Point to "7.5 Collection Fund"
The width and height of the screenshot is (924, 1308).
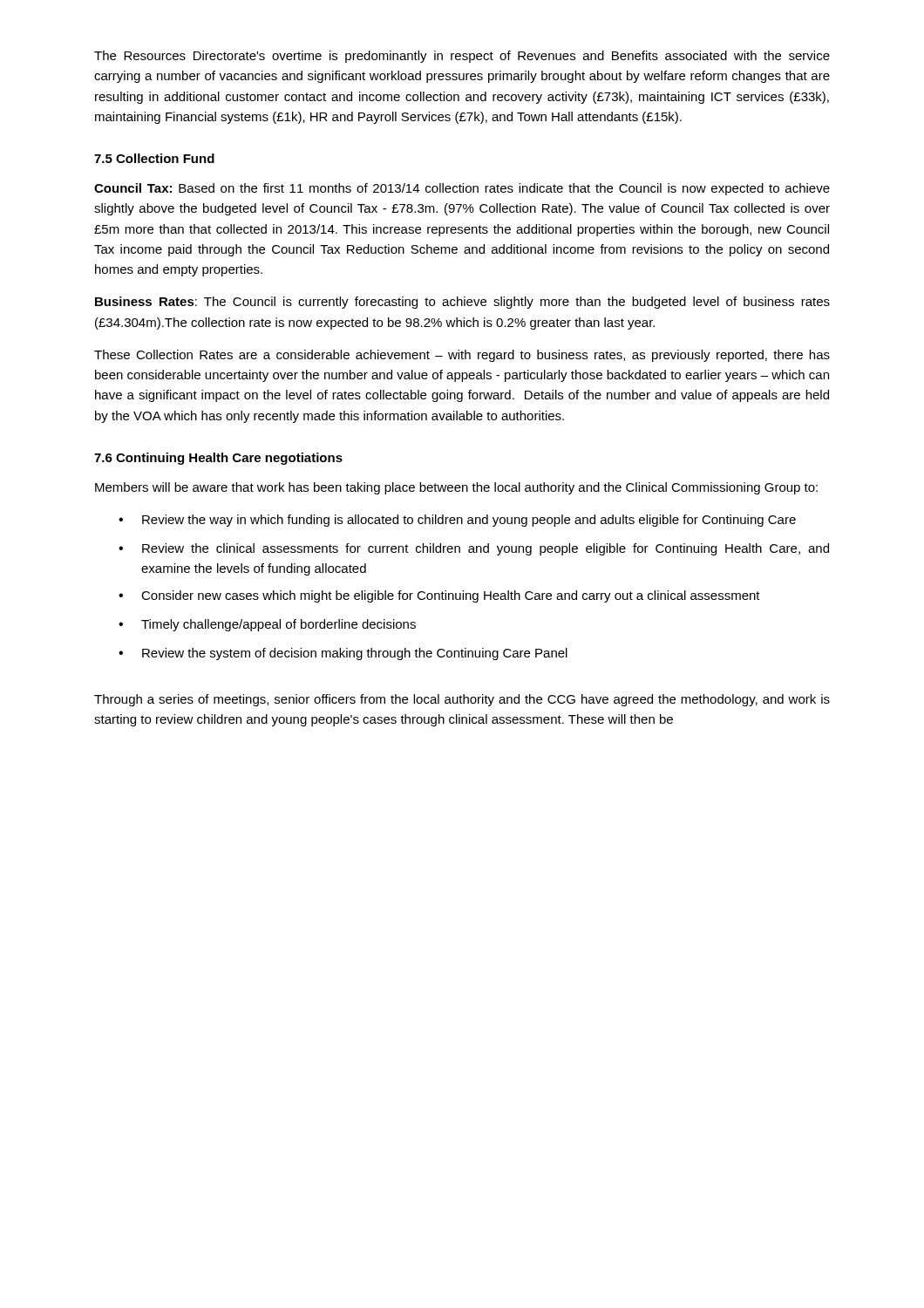pos(154,158)
